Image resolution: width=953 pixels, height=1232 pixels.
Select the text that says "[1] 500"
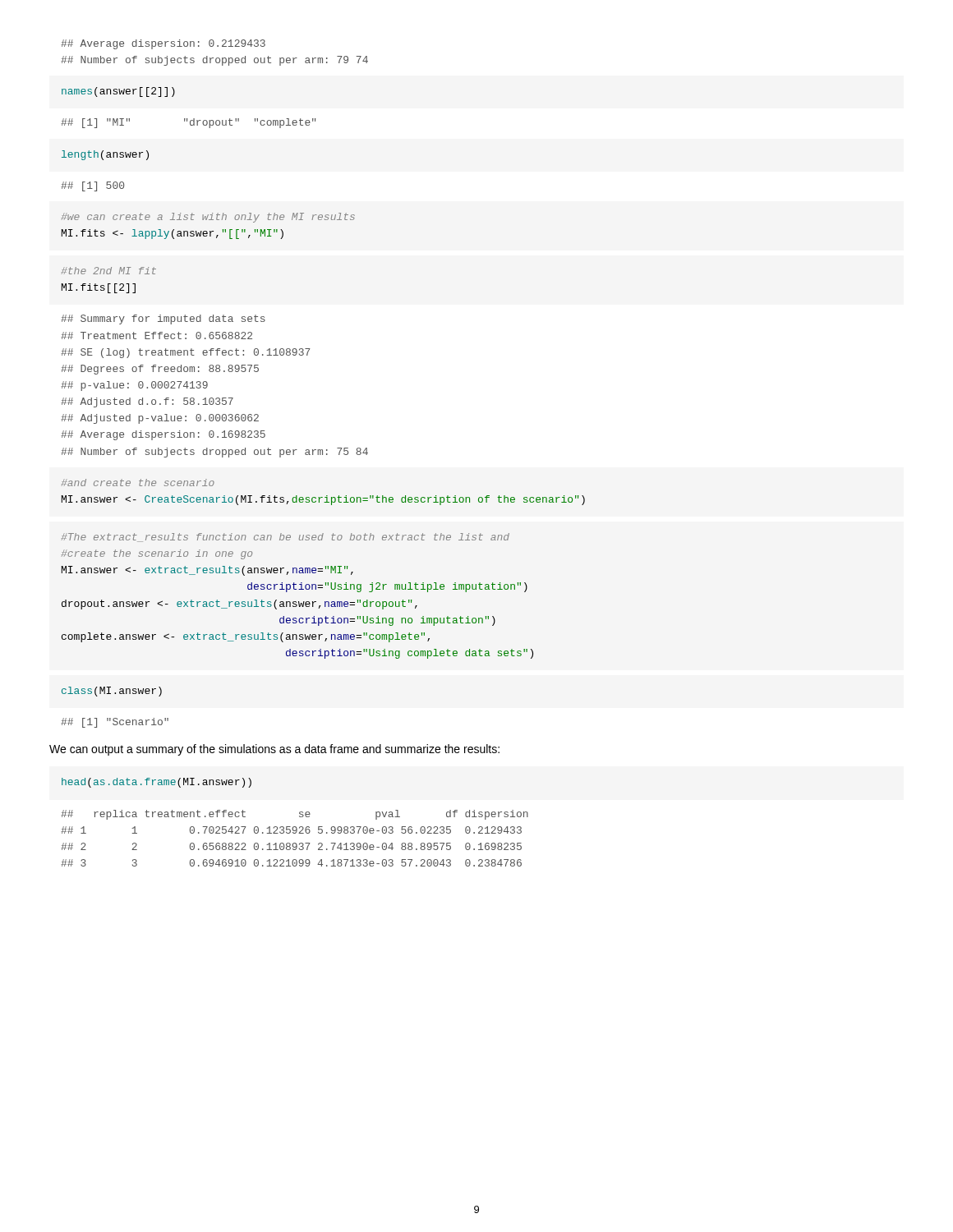tap(92, 186)
